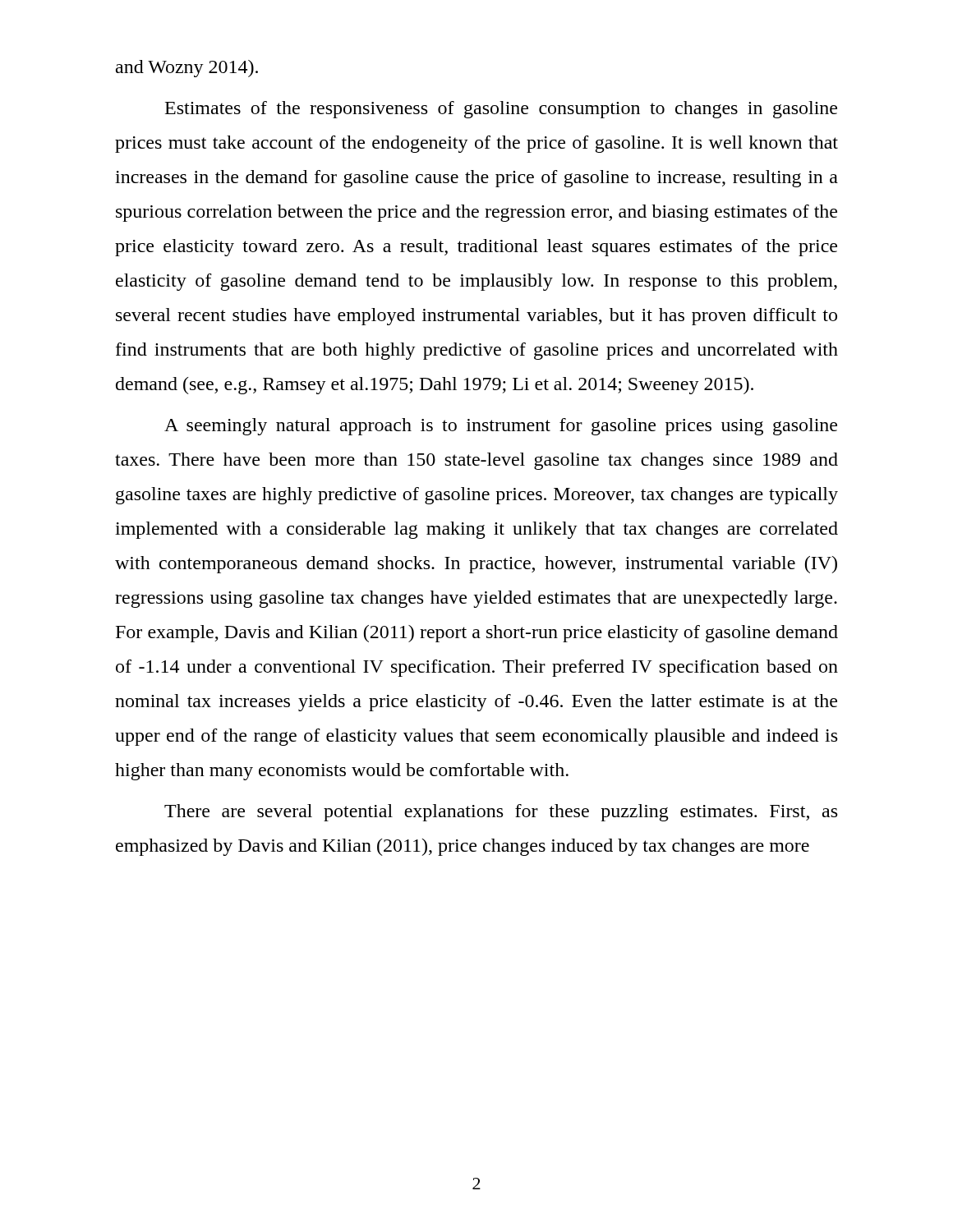Select the text block with the text "A seemingly natural approach is to instrument for"
This screenshot has height=1232, width=953.
[476, 597]
